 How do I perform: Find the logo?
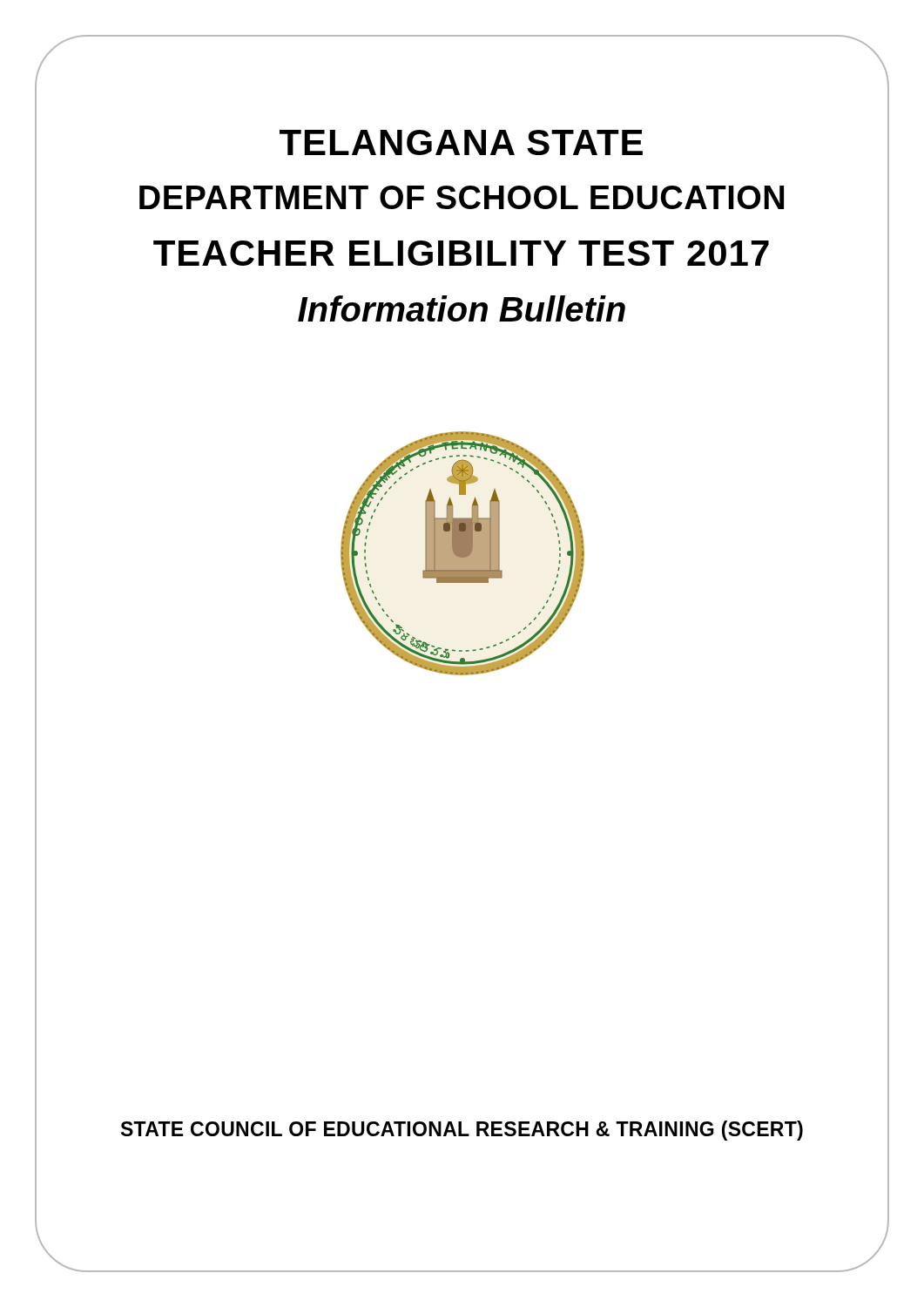coord(462,553)
